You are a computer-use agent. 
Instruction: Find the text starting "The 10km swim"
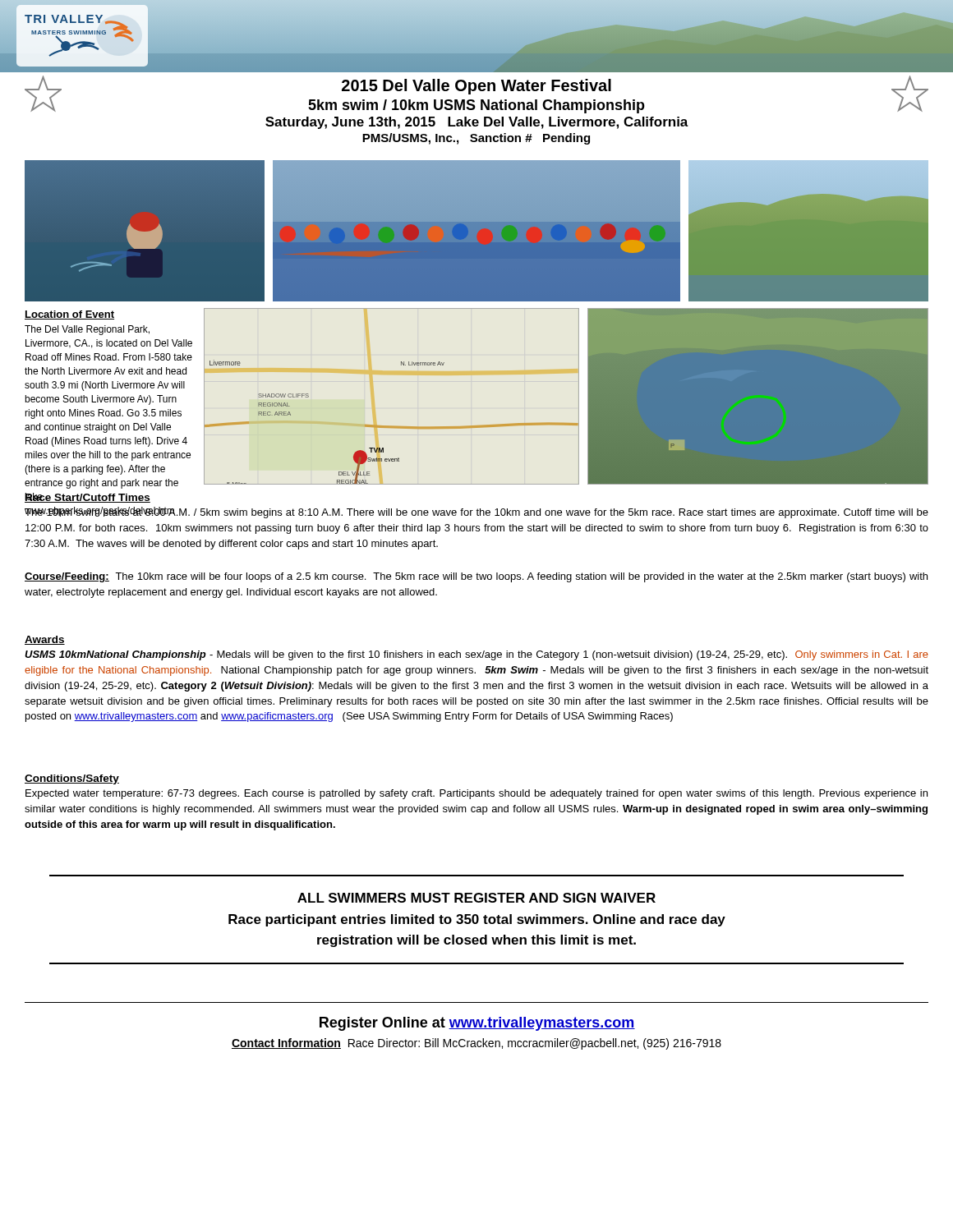point(476,528)
